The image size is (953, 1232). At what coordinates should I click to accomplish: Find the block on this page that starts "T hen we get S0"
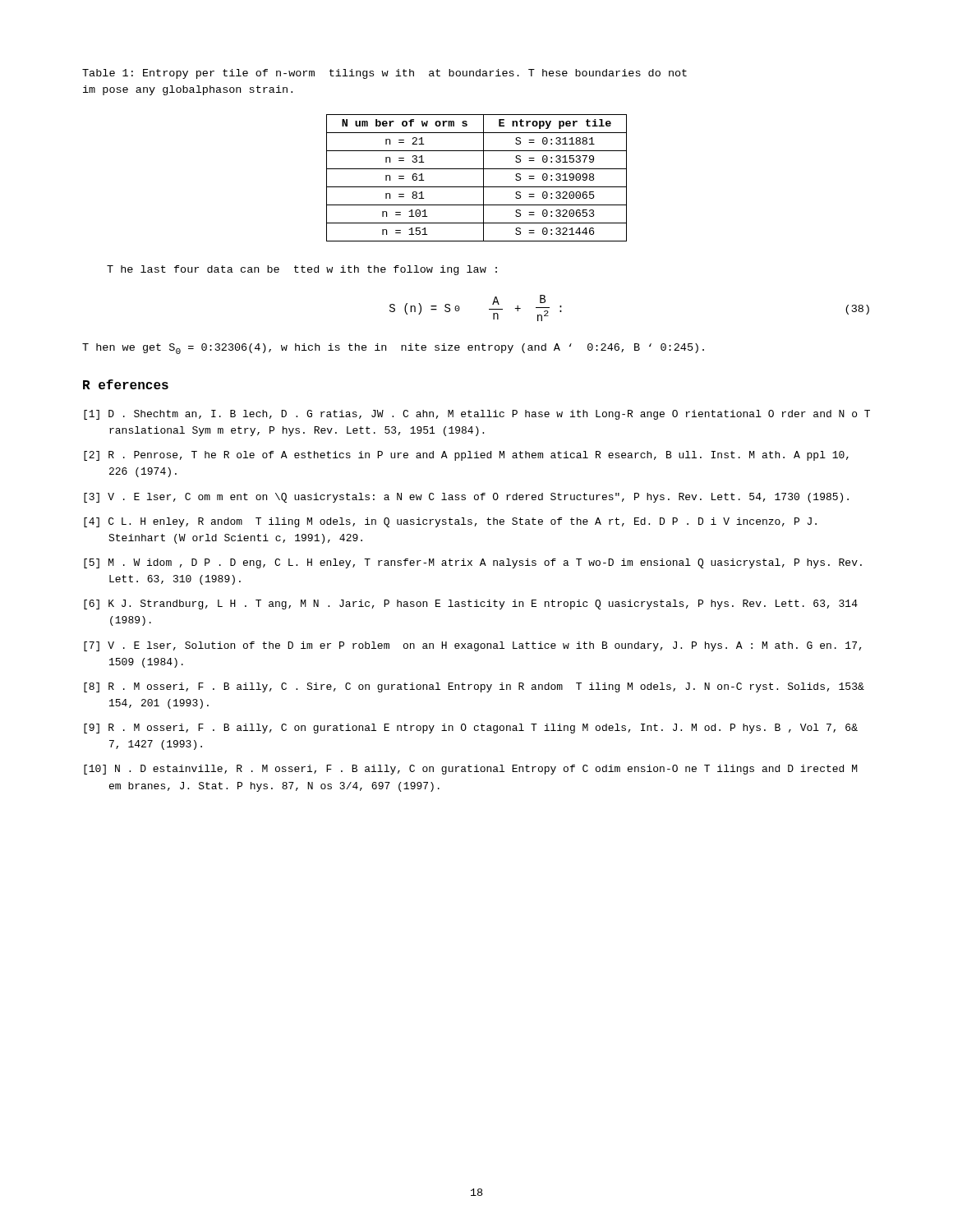pyautogui.click(x=394, y=349)
